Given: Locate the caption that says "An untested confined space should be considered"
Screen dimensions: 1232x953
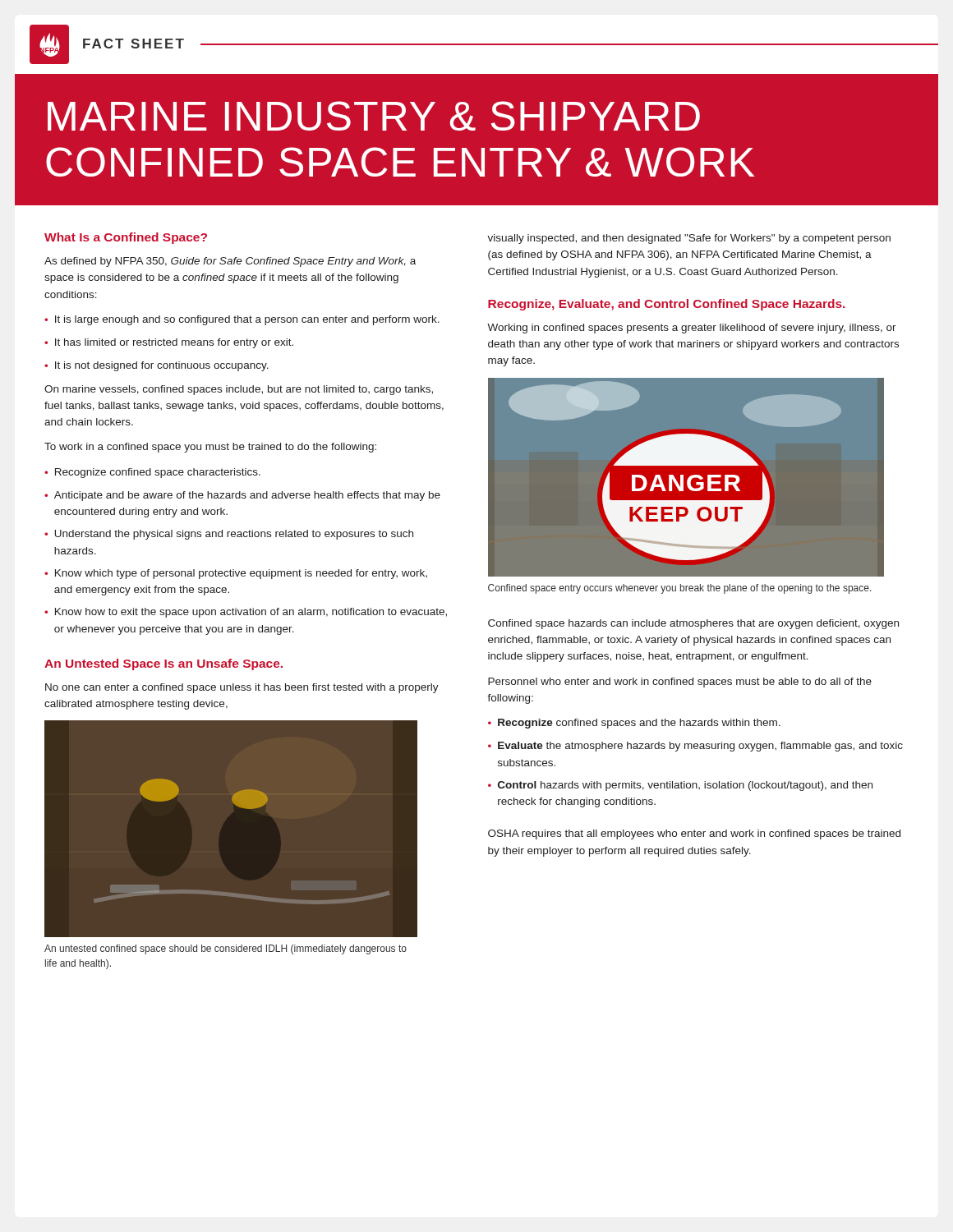Looking at the screenshot, I should [x=231, y=957].
